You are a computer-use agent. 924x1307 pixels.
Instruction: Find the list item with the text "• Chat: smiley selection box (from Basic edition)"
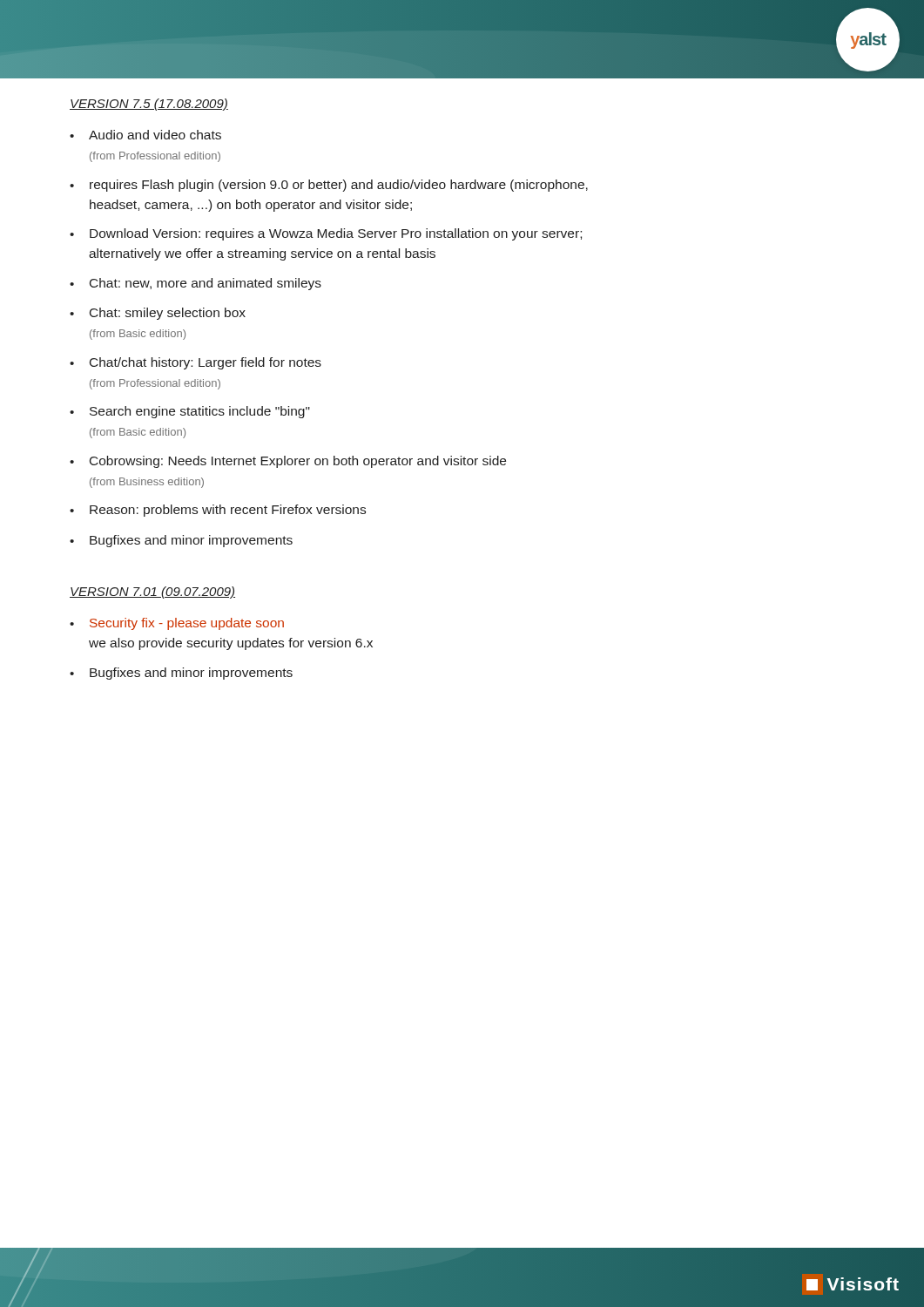[x=158, y=314]
